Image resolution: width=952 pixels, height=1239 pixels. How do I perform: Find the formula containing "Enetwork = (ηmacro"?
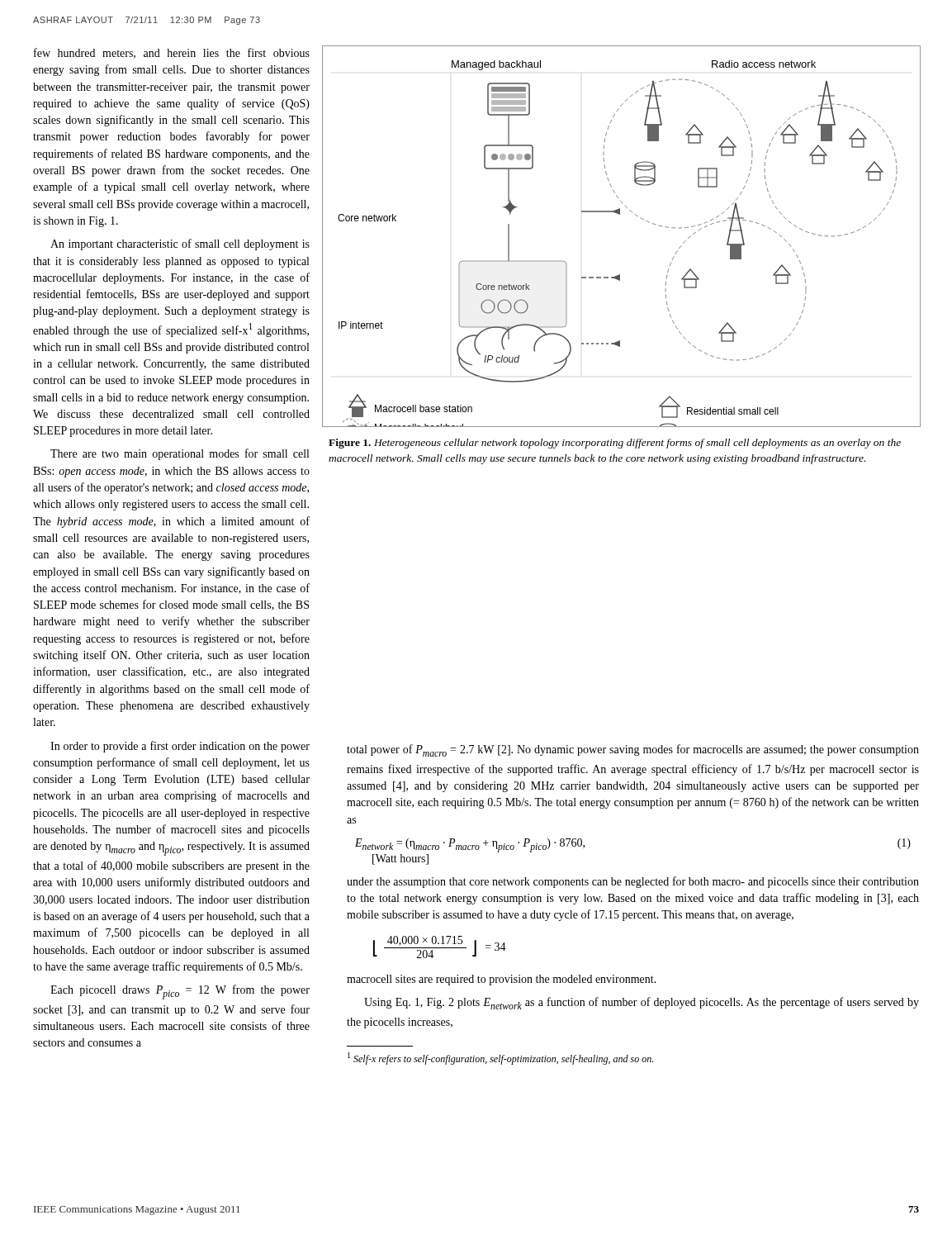click(x=486, y=845)
